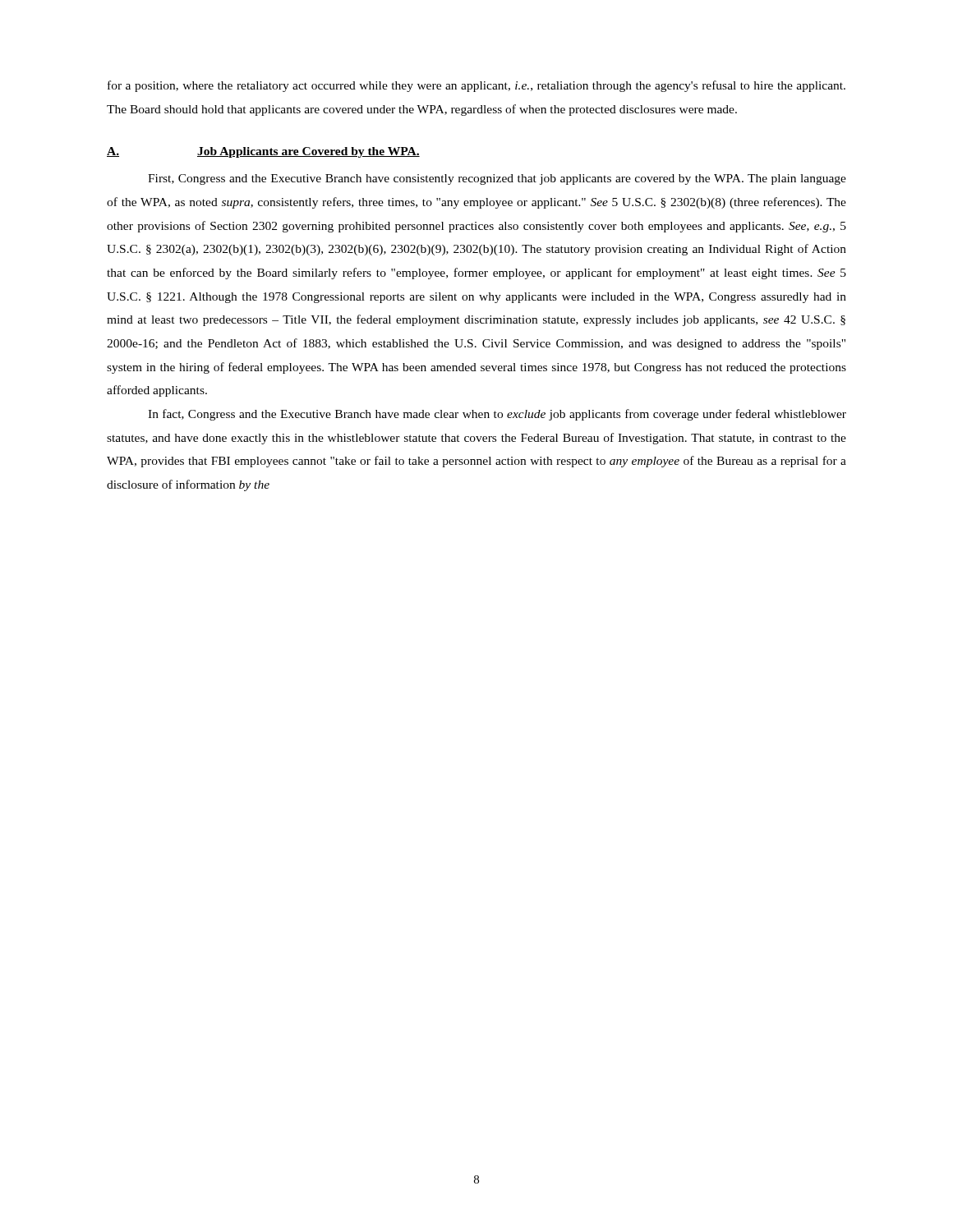The width and height of the screenshot is (953, 1232).
Task: Click on the text block with the text "First, Congress and the Executive Branch"
Action: tap(476, 284)
